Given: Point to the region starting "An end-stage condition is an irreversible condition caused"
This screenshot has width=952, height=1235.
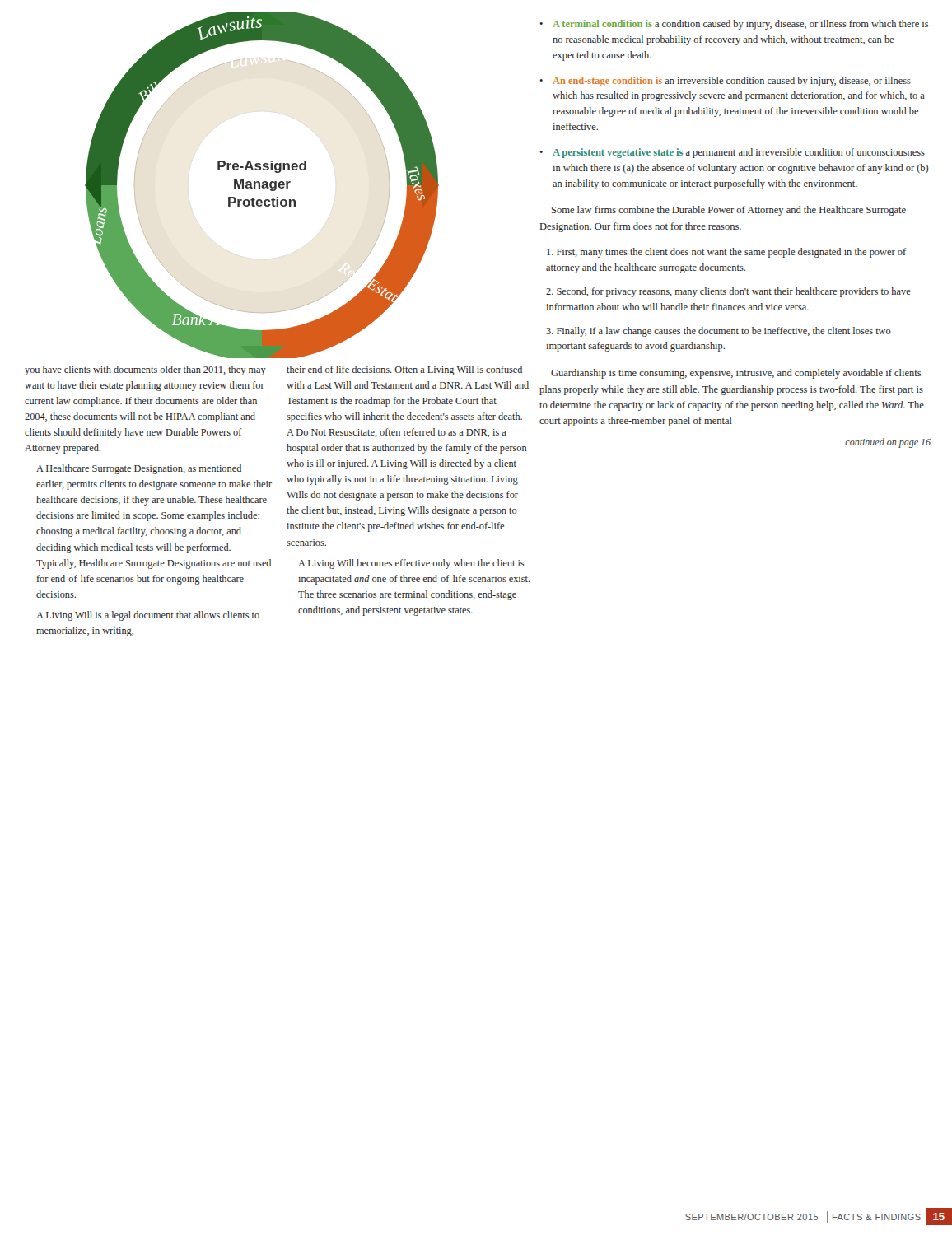Looking at the screenshot, I should click(739, 104).
